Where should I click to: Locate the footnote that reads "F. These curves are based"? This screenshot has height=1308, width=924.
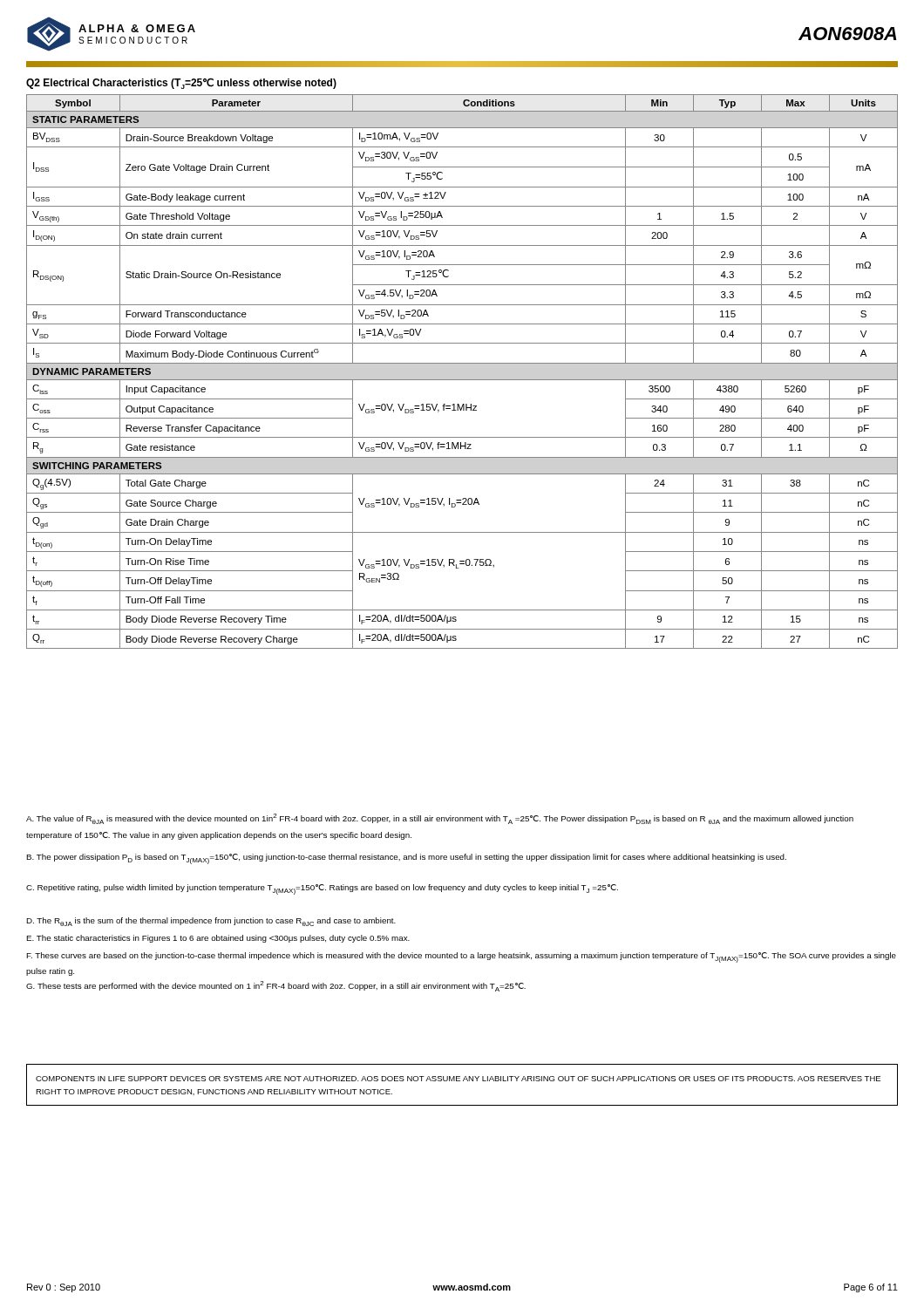(x=461, y=963)
